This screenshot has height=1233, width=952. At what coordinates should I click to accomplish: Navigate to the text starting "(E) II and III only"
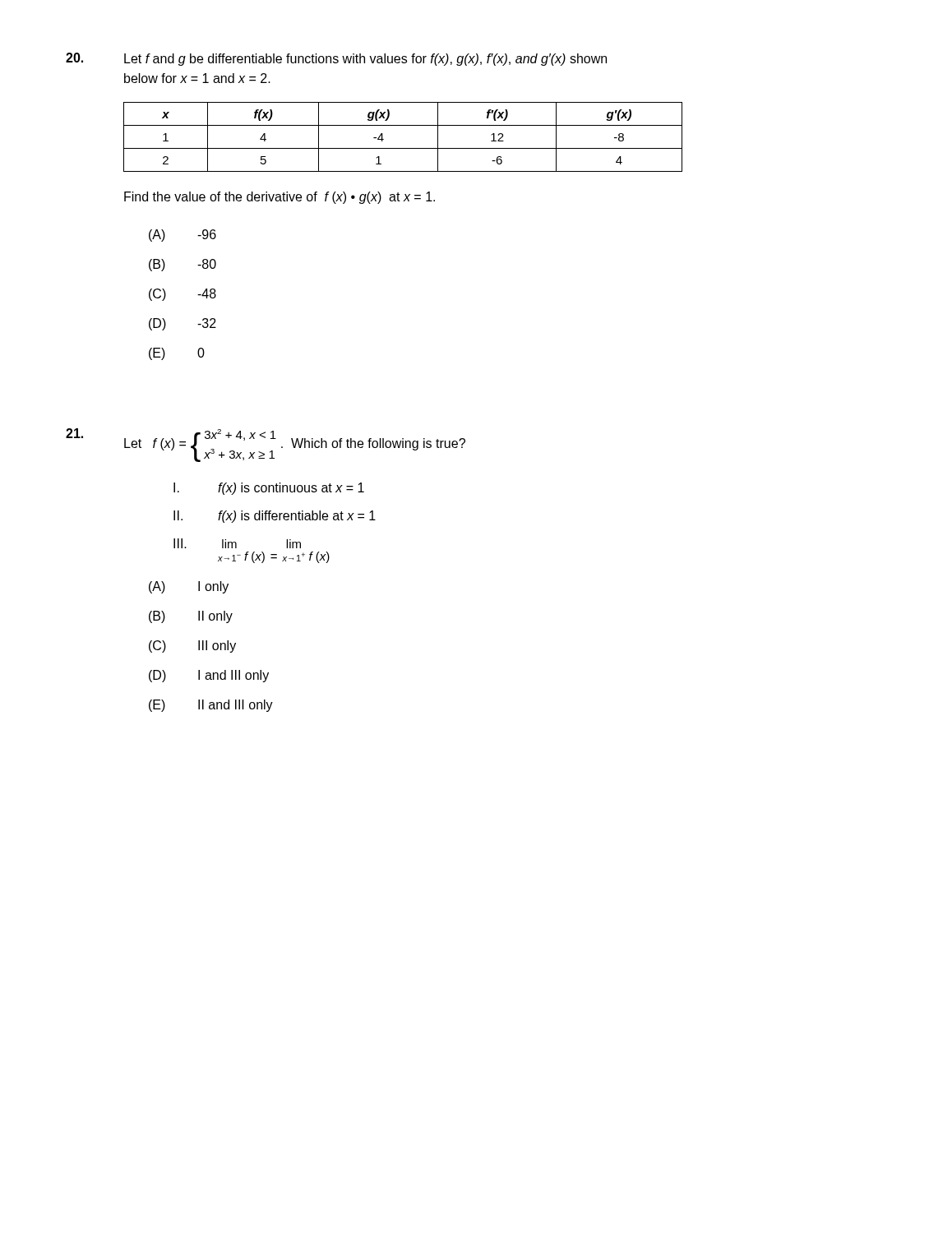tap(210, 705)
